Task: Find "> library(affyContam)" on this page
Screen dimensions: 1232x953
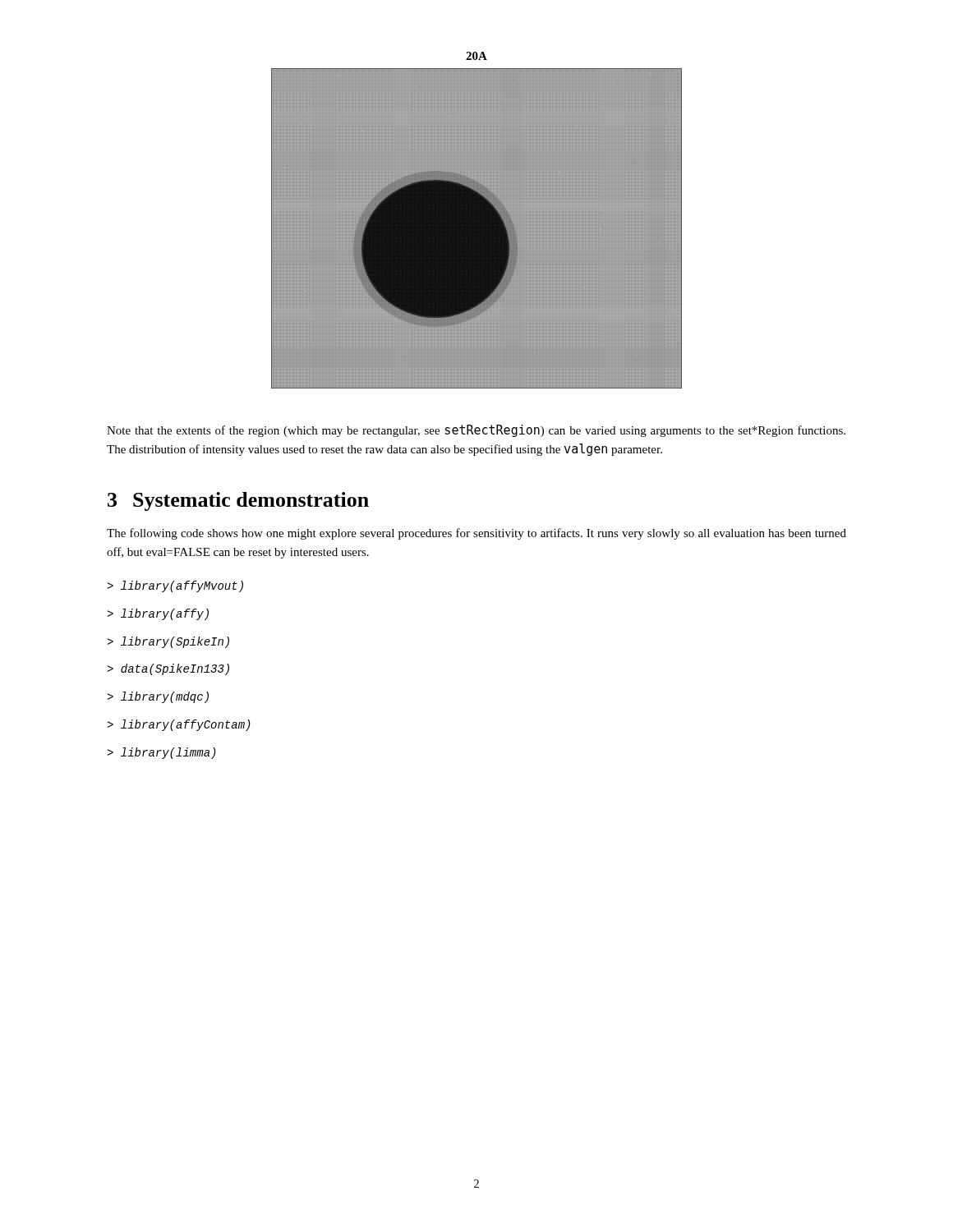Action: tap(179, 725)
